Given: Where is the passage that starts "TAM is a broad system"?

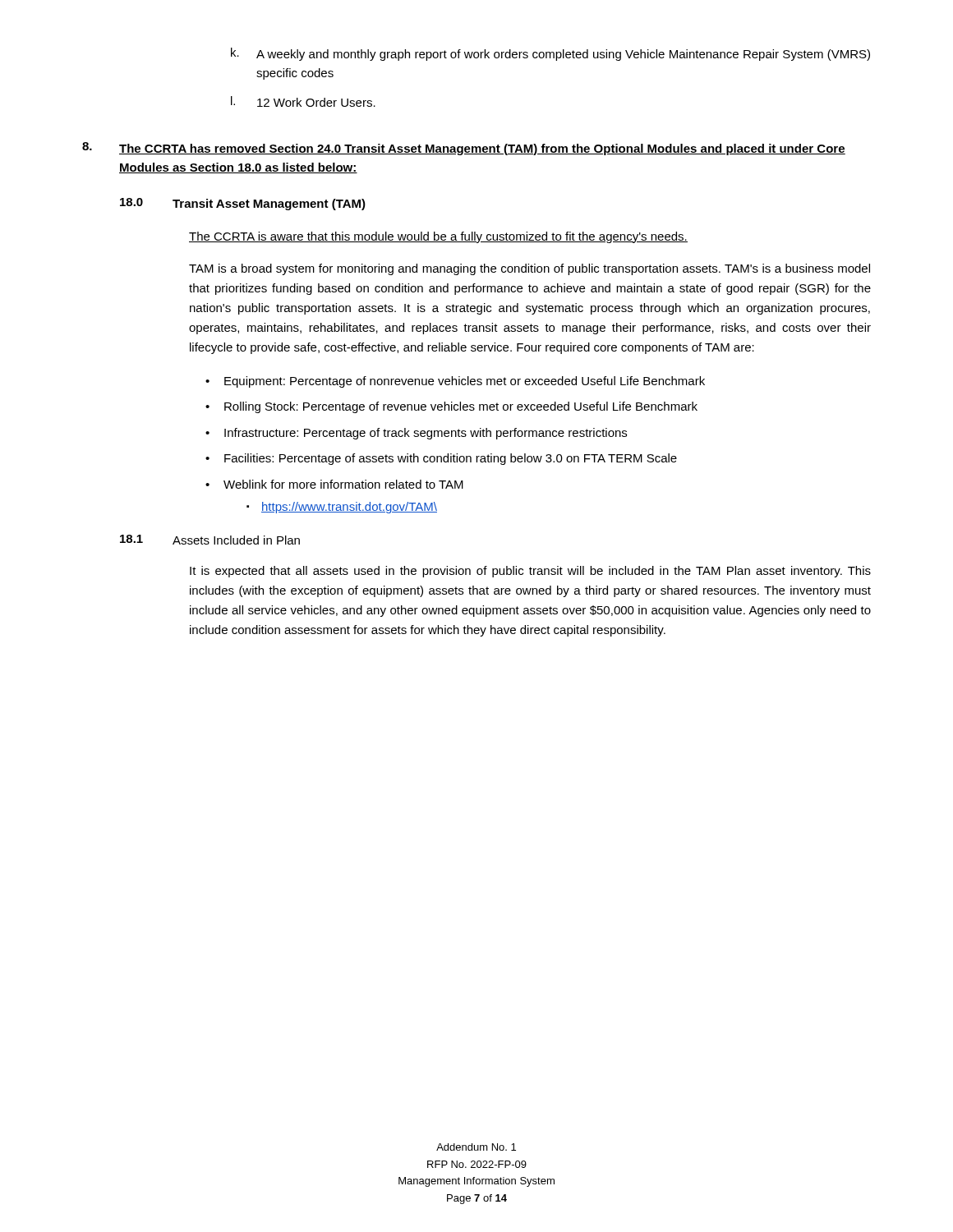Looking at the screenshot, I should (x=530, y=307).
